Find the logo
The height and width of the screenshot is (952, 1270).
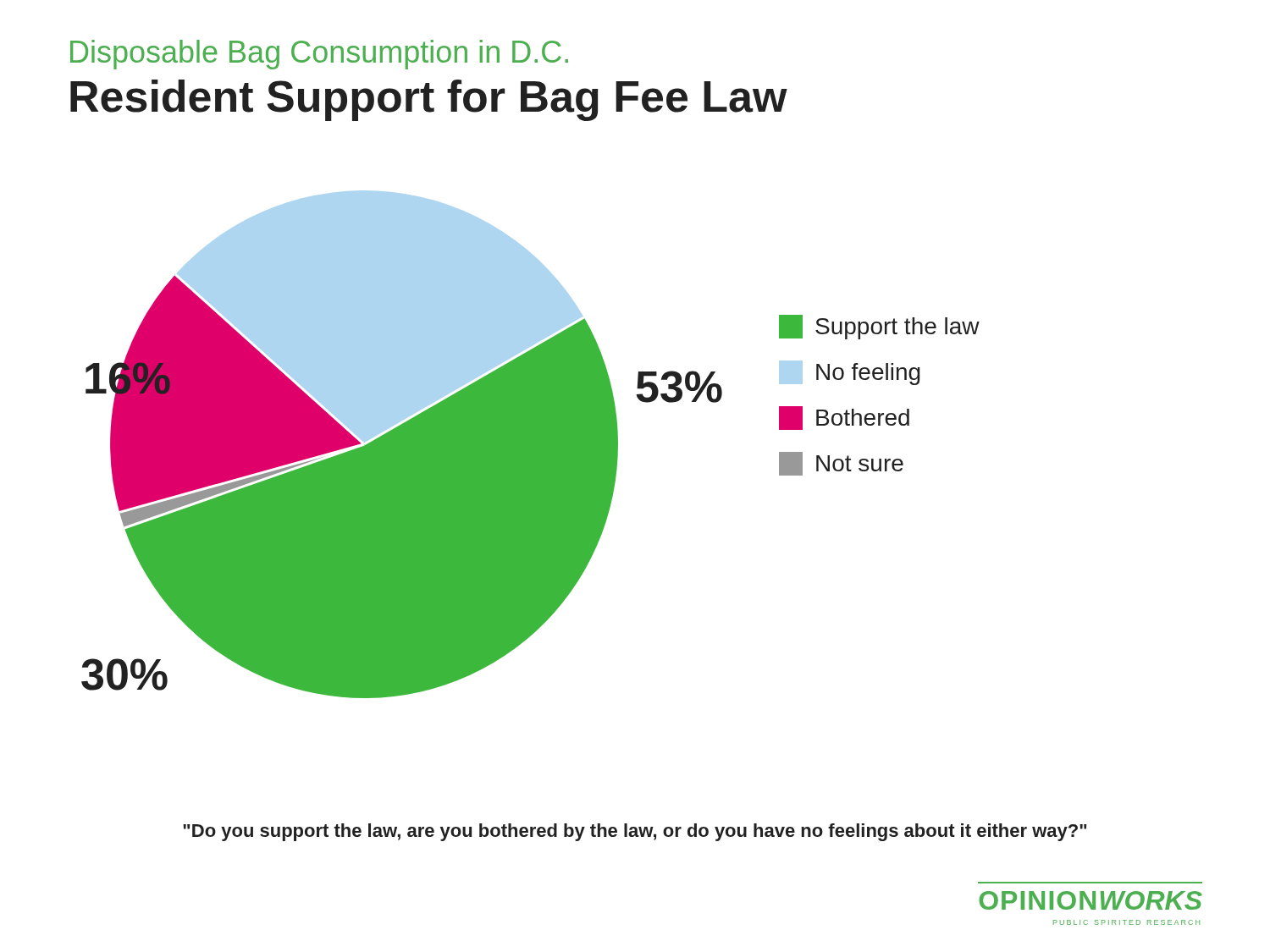coord(1090,904)
